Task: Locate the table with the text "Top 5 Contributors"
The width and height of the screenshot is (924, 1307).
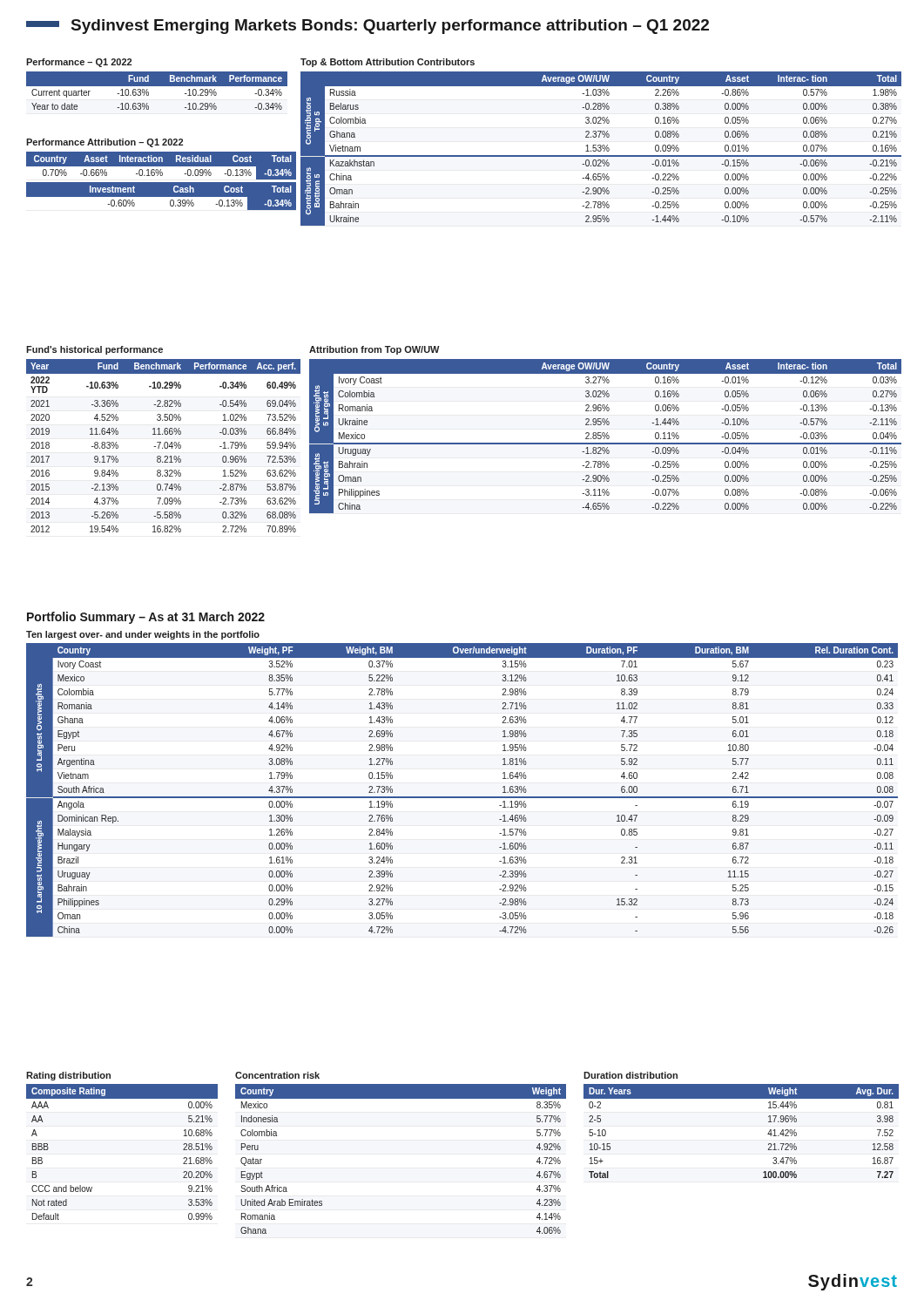Action: pyautogui.click(x=601, y=149)
